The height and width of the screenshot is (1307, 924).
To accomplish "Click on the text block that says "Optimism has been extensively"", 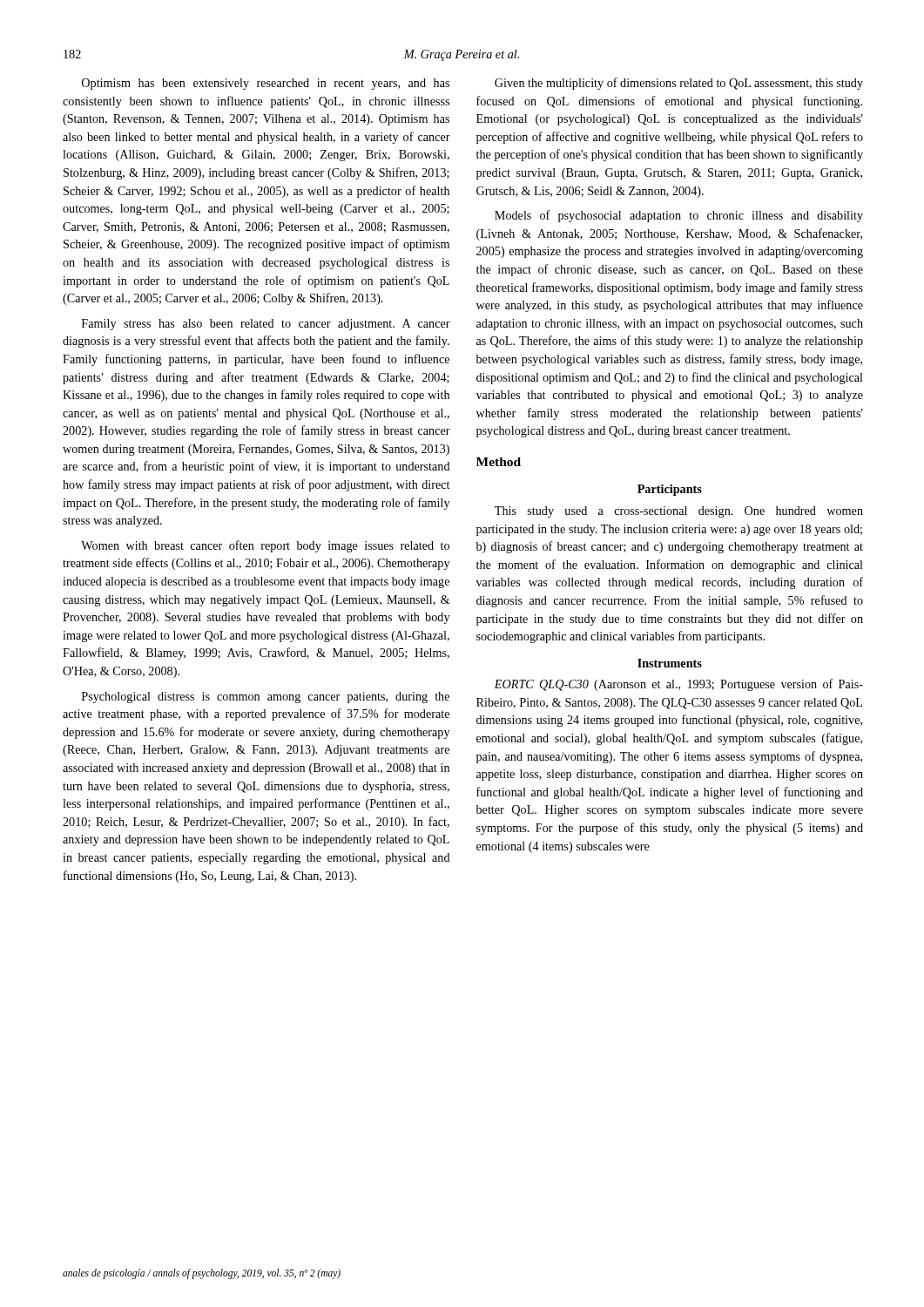I will [x=256, y=190].
